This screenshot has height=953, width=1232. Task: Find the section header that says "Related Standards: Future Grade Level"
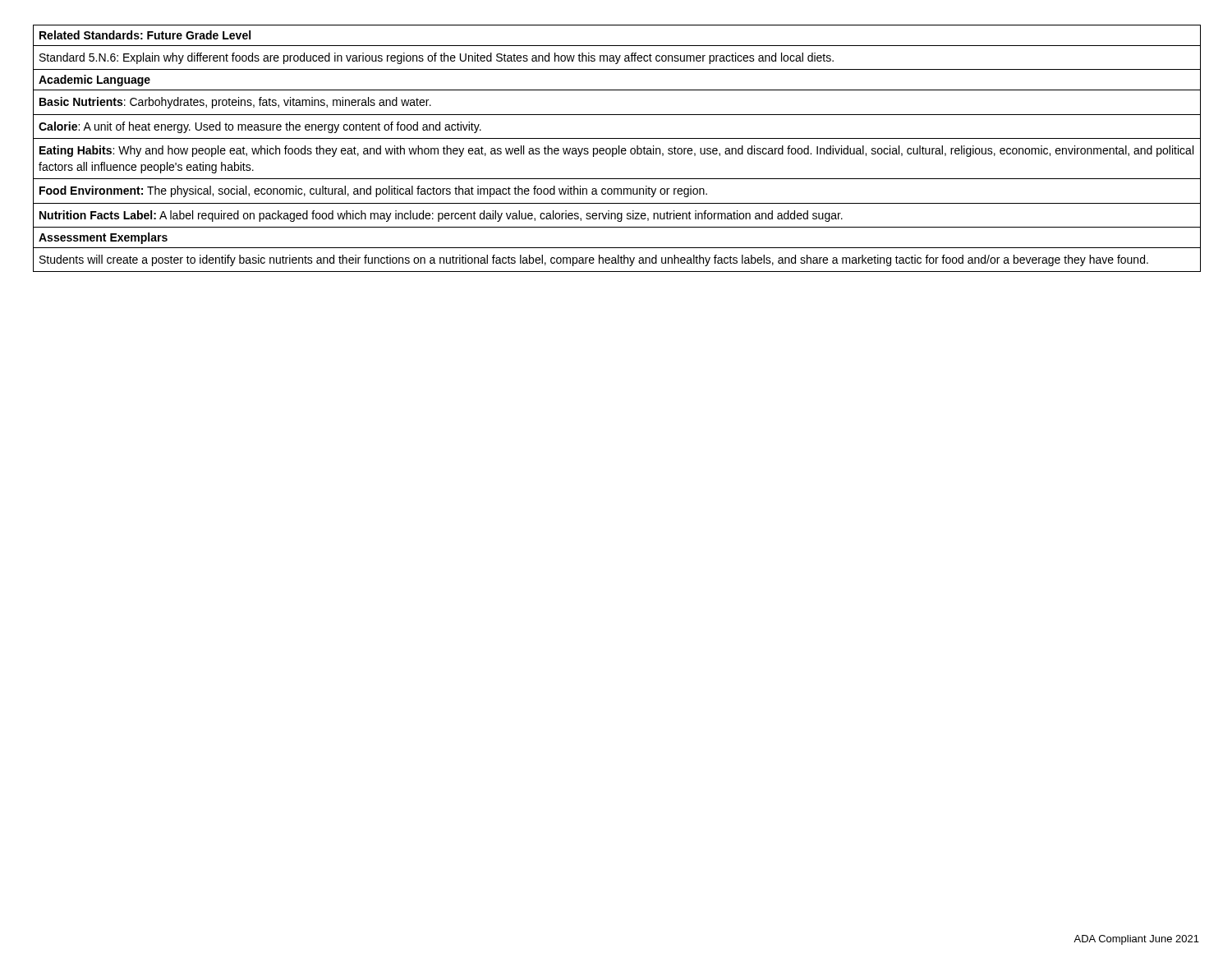tap(145, 35)
